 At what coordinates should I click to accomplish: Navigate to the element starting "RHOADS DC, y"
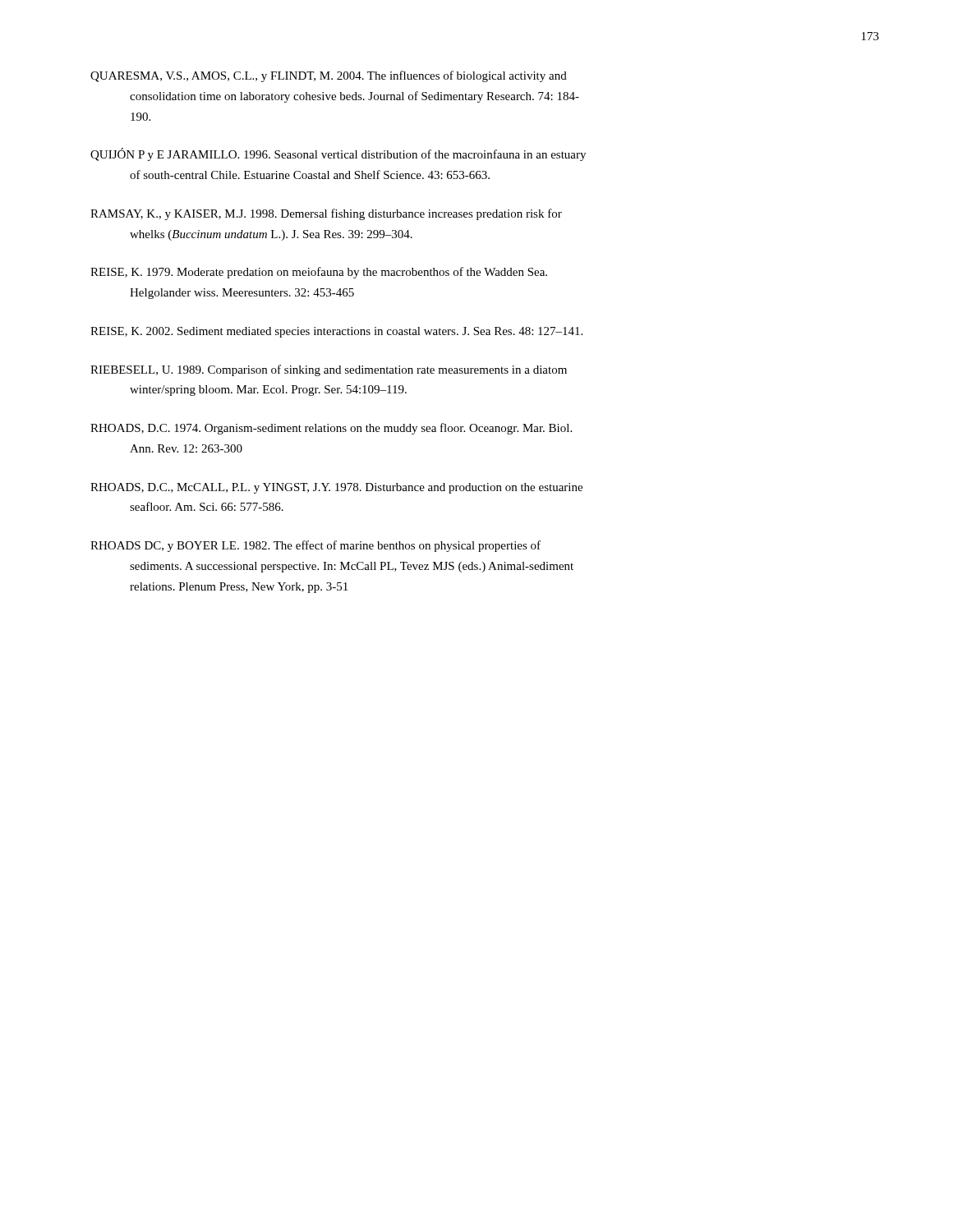pyautogui.click(x=476, y=568)
